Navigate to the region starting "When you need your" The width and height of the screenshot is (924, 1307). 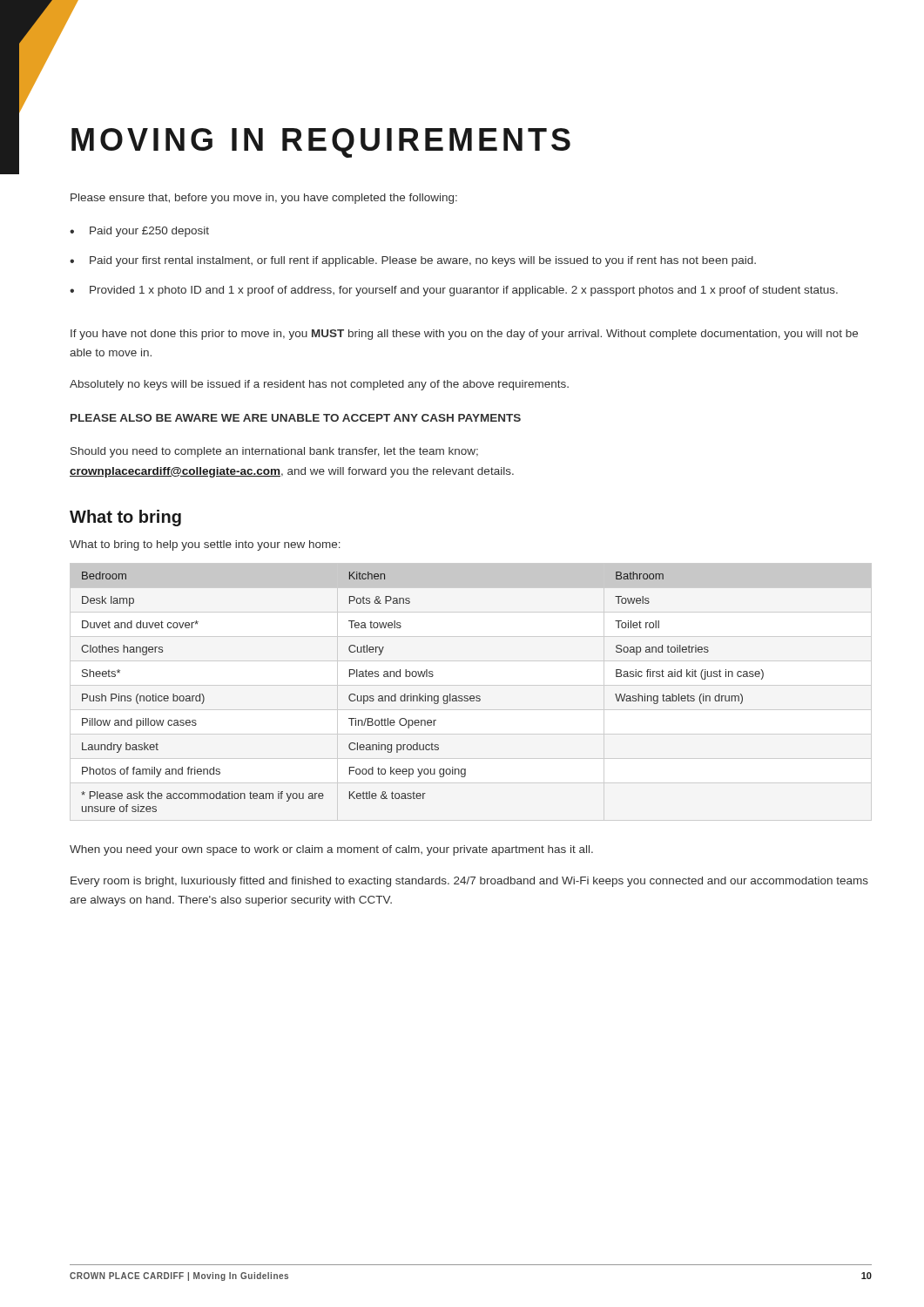332,849
